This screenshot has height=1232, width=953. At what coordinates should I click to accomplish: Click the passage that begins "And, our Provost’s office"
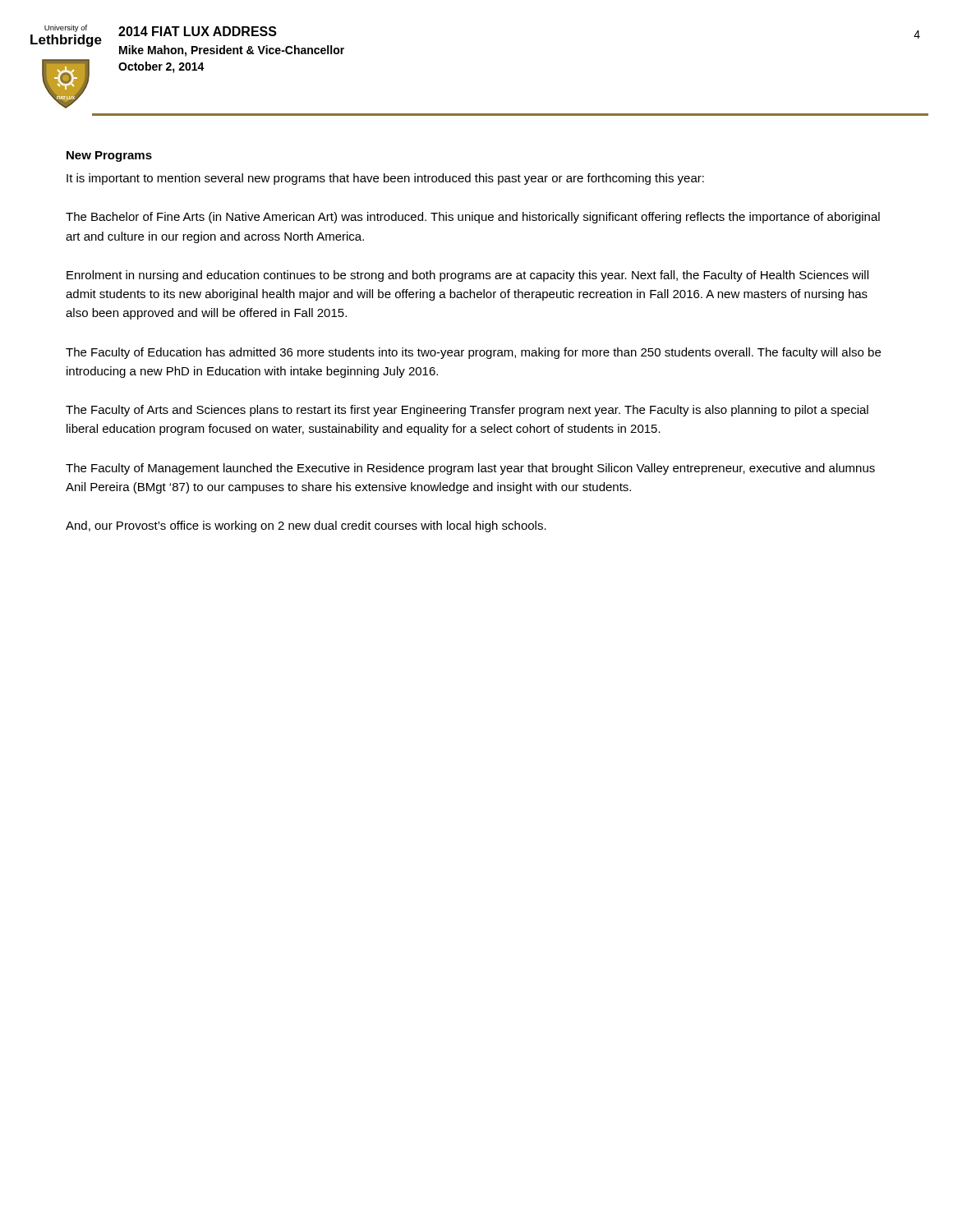coord(306,525)
